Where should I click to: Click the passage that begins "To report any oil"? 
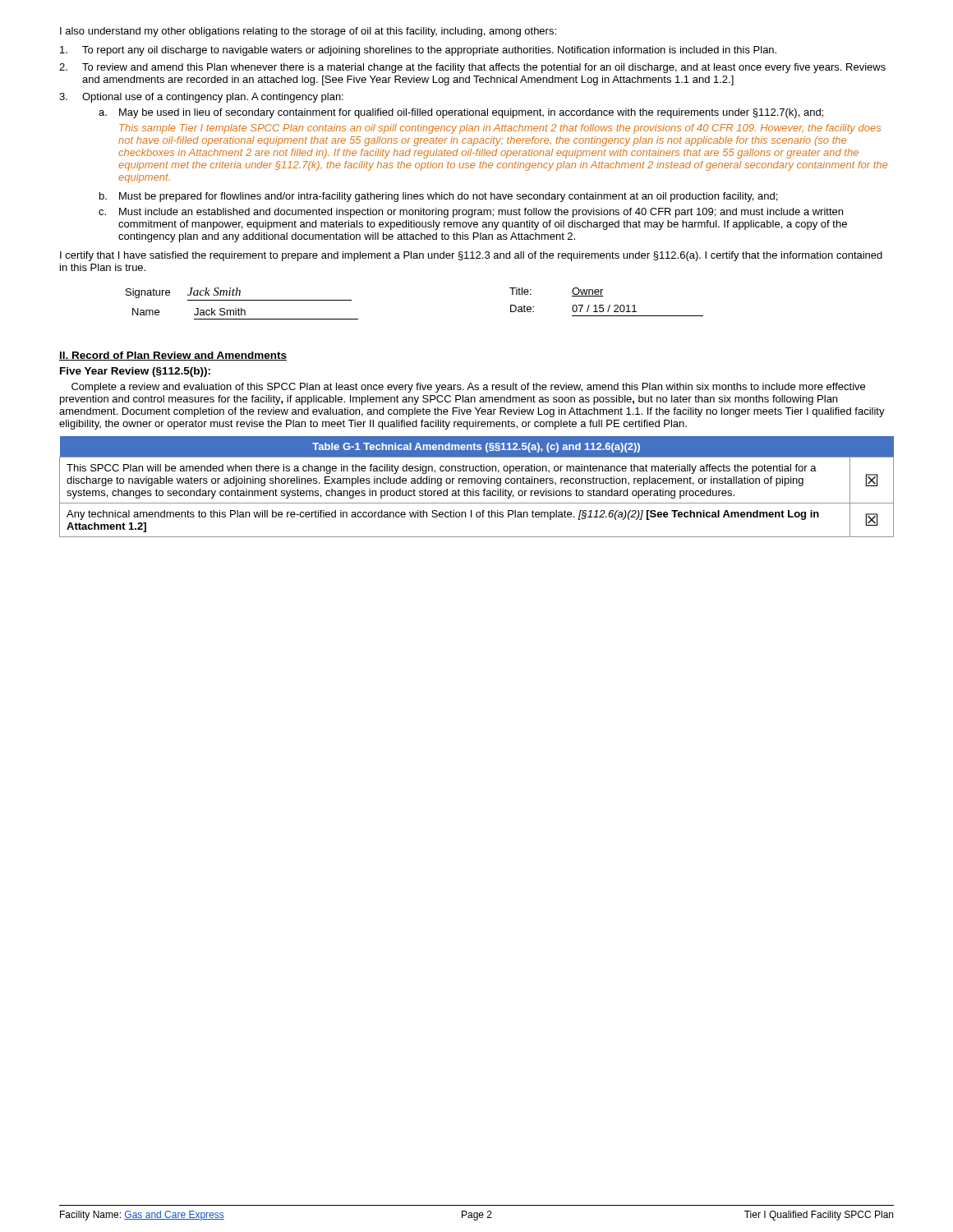click(476, 50)
